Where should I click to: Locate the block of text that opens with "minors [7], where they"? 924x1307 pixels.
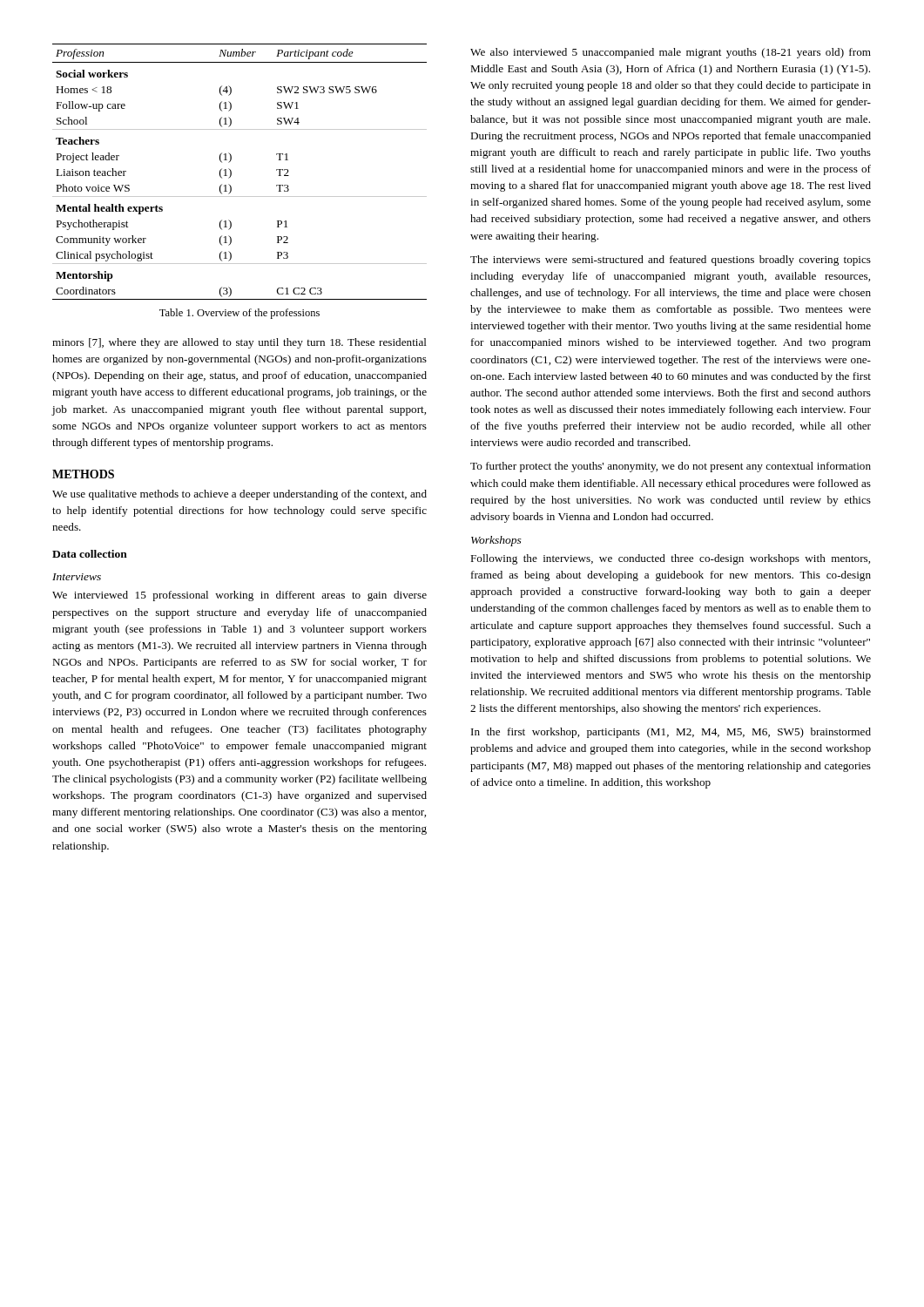[240, 392]
